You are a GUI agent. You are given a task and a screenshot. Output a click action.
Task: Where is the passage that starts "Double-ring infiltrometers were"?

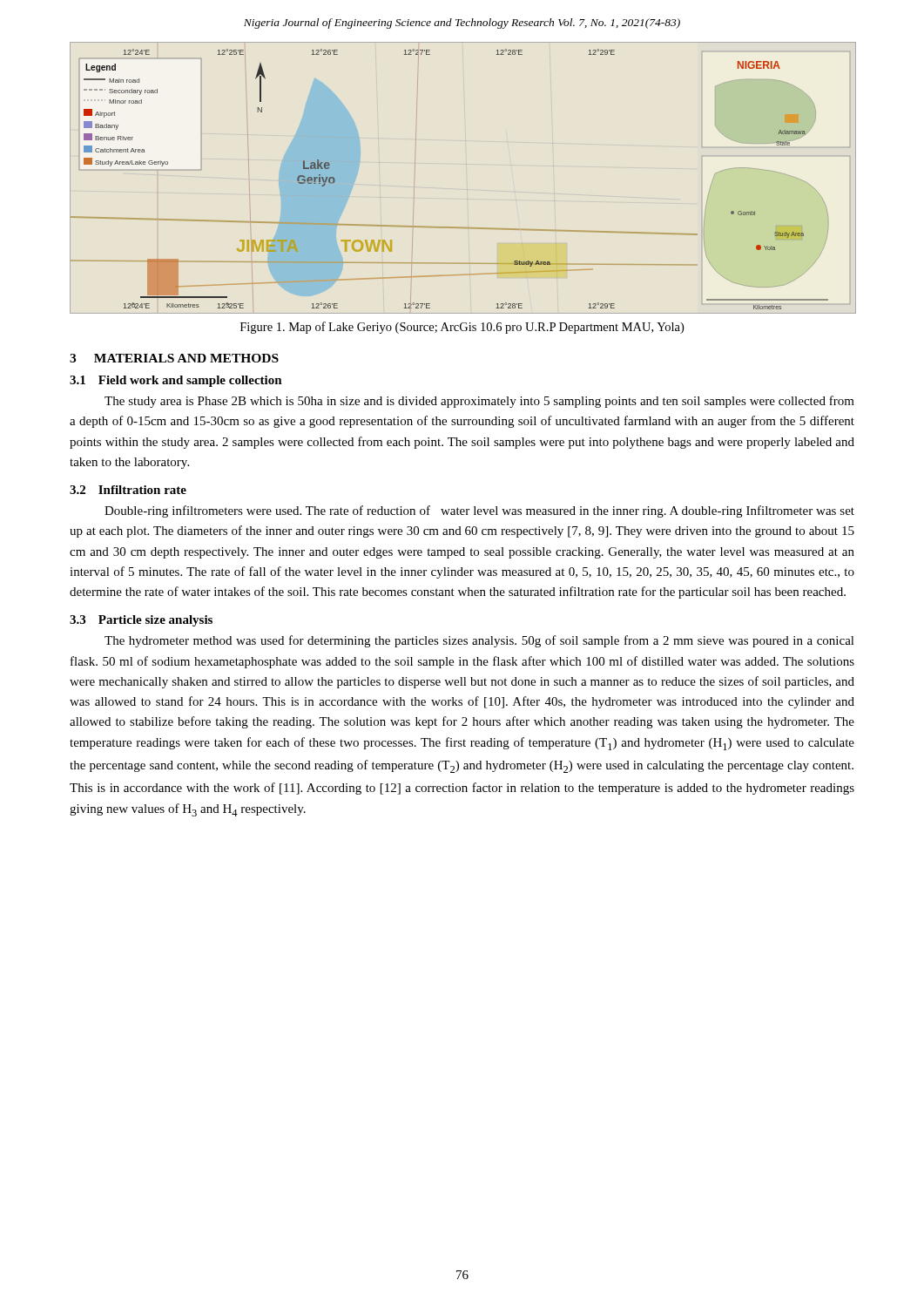[462, 552]
